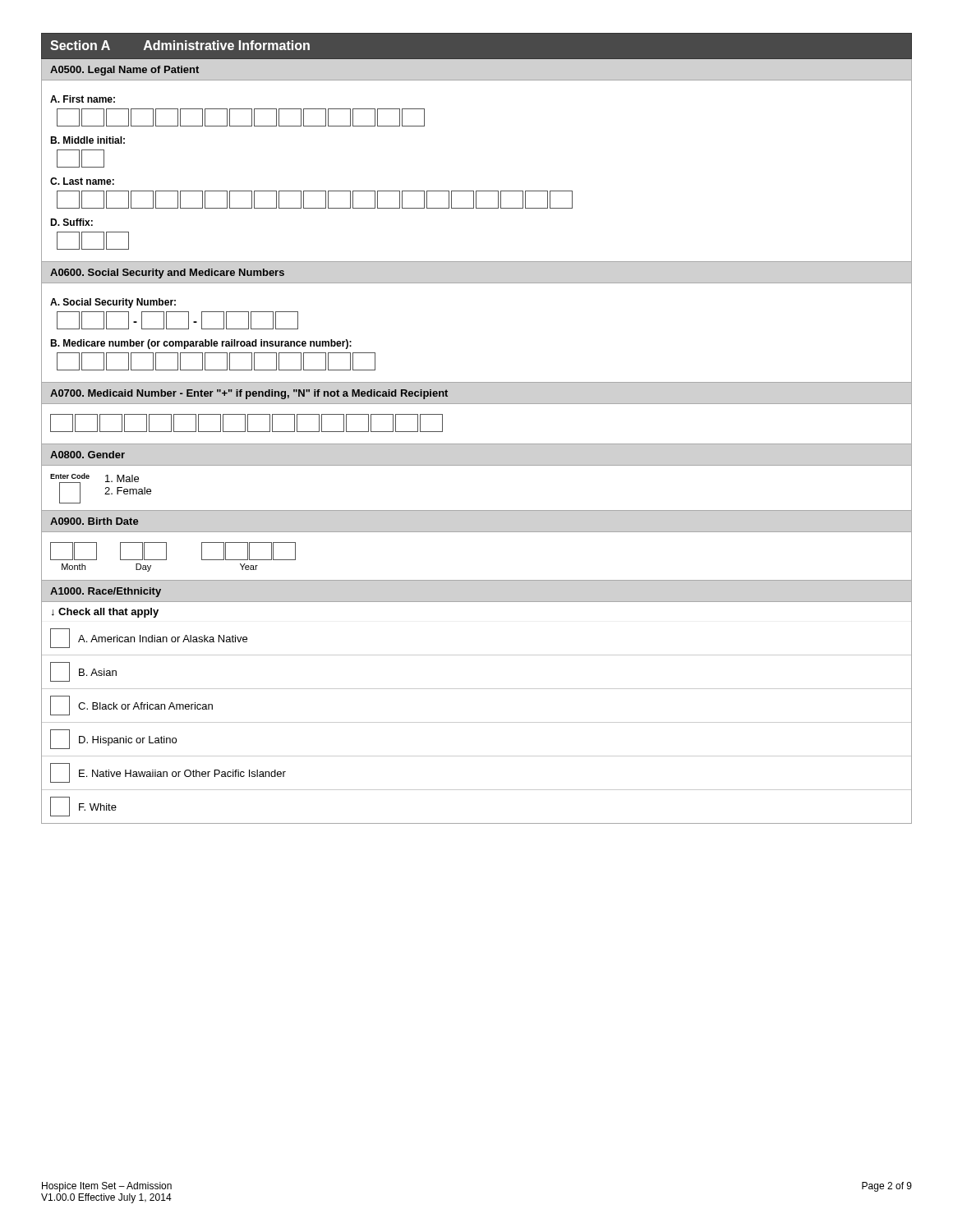Point to "B. Middle initial:"
Viewport: 953px width, 1232px height.
88,140
